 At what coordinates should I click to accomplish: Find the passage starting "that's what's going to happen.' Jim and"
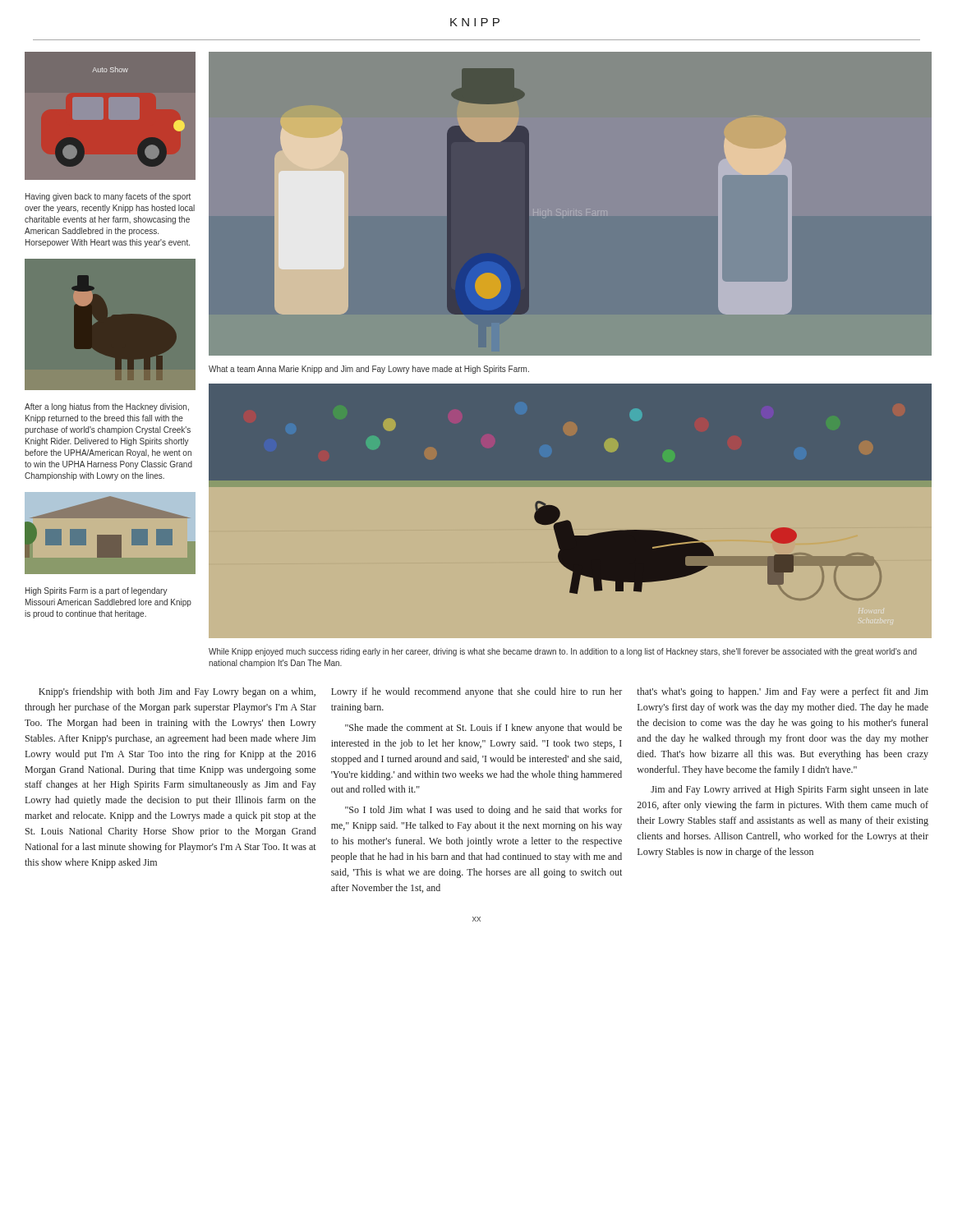[x=783, y=772]
